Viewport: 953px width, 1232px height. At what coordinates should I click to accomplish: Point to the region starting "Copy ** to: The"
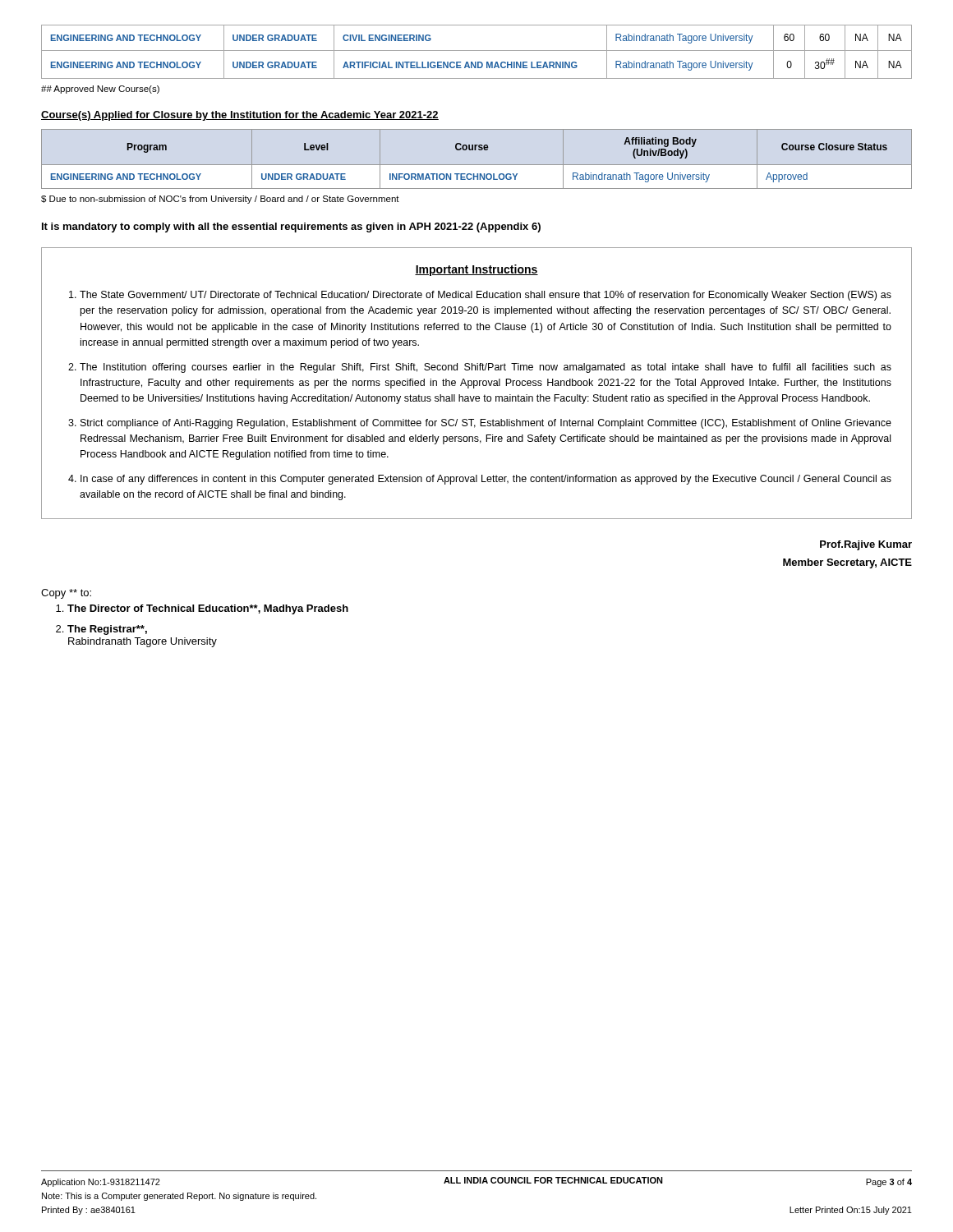point(66,594)
